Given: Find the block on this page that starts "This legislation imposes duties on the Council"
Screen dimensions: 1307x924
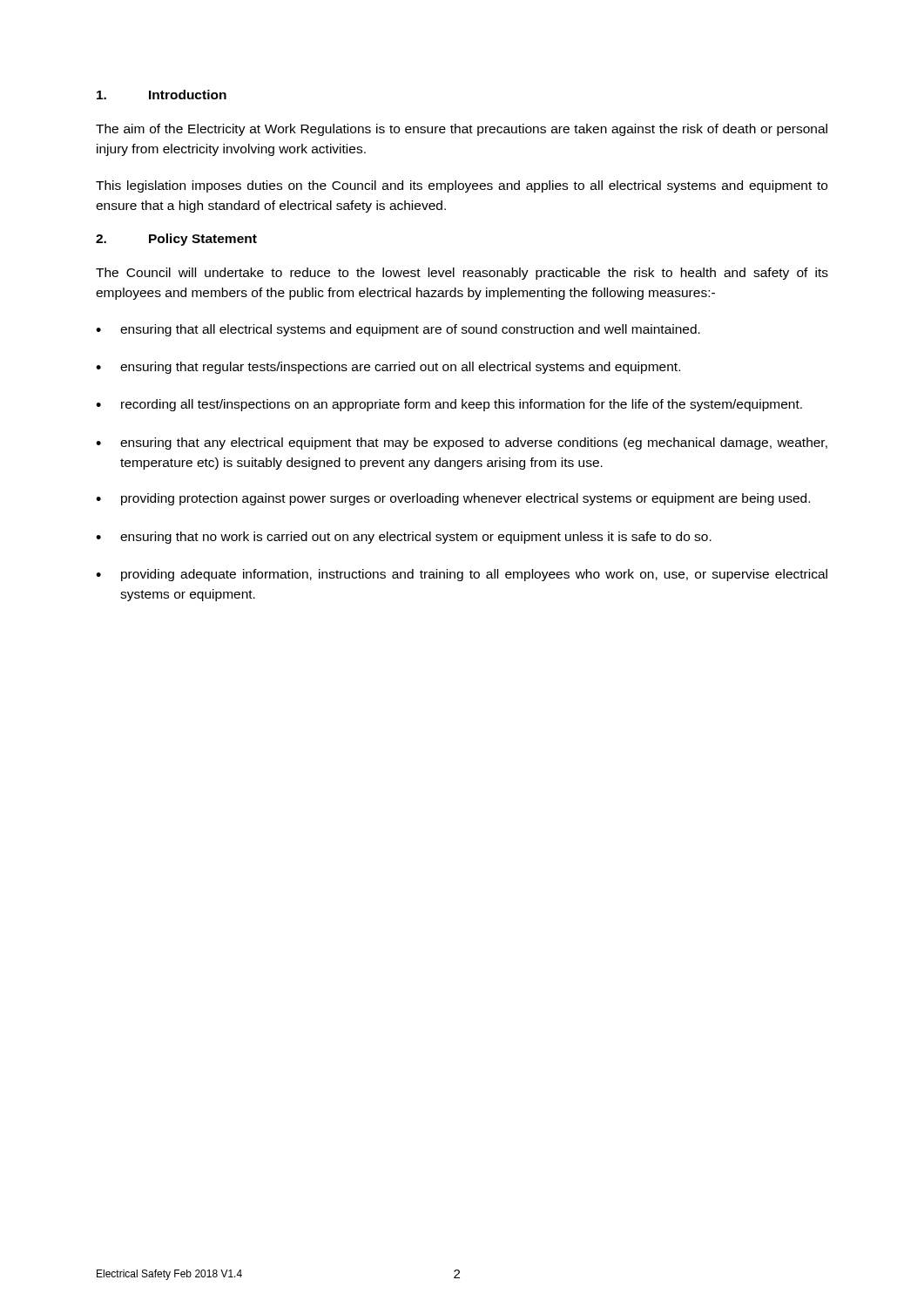Looking at the screenshot, I should tap(462, 195).
